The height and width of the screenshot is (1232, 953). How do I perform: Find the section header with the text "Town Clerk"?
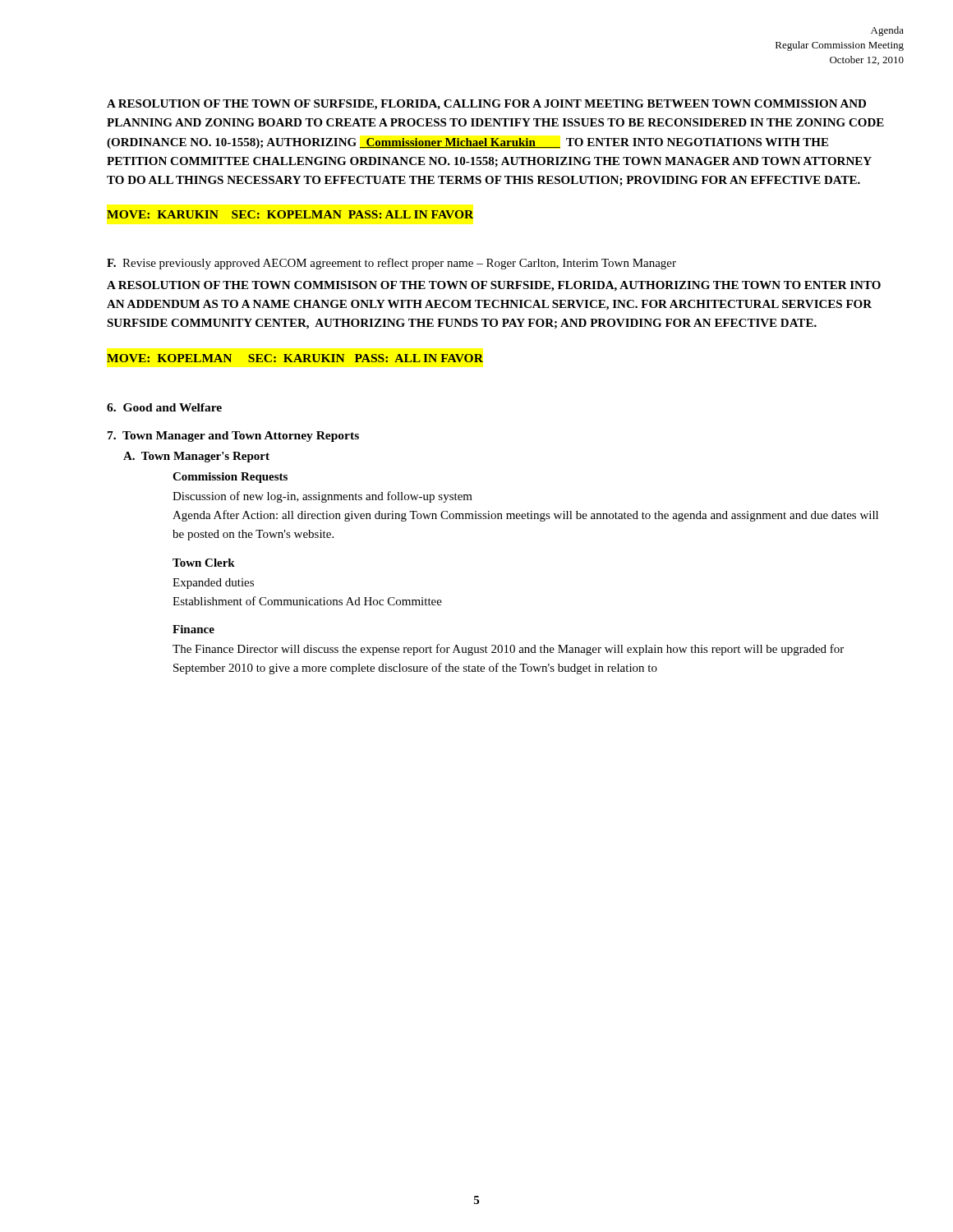coord(204,562)
